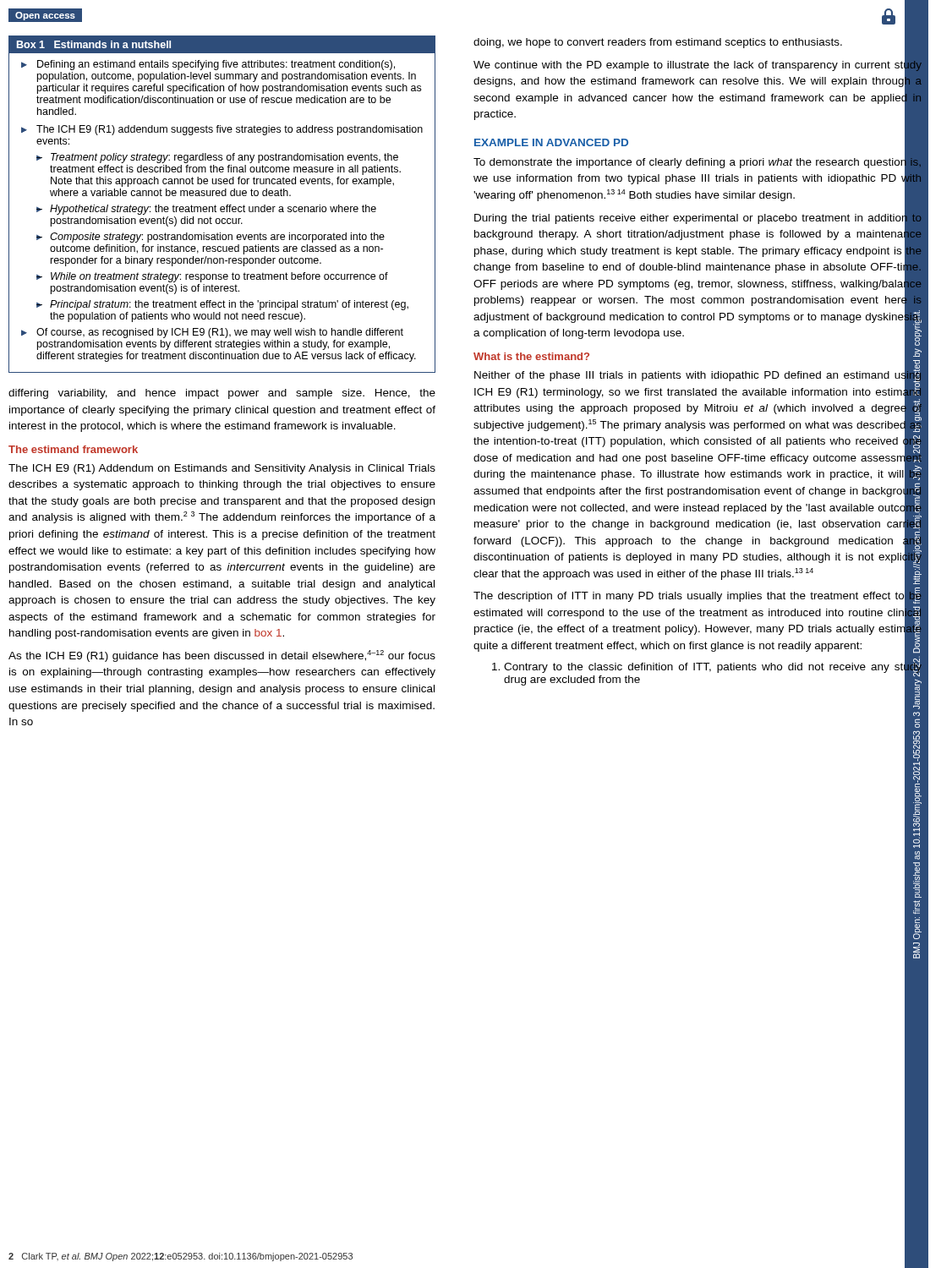The image size is (952, 1268).
Task: Point to the block beginning "The ICH E9"
Action: pos(222,551)
